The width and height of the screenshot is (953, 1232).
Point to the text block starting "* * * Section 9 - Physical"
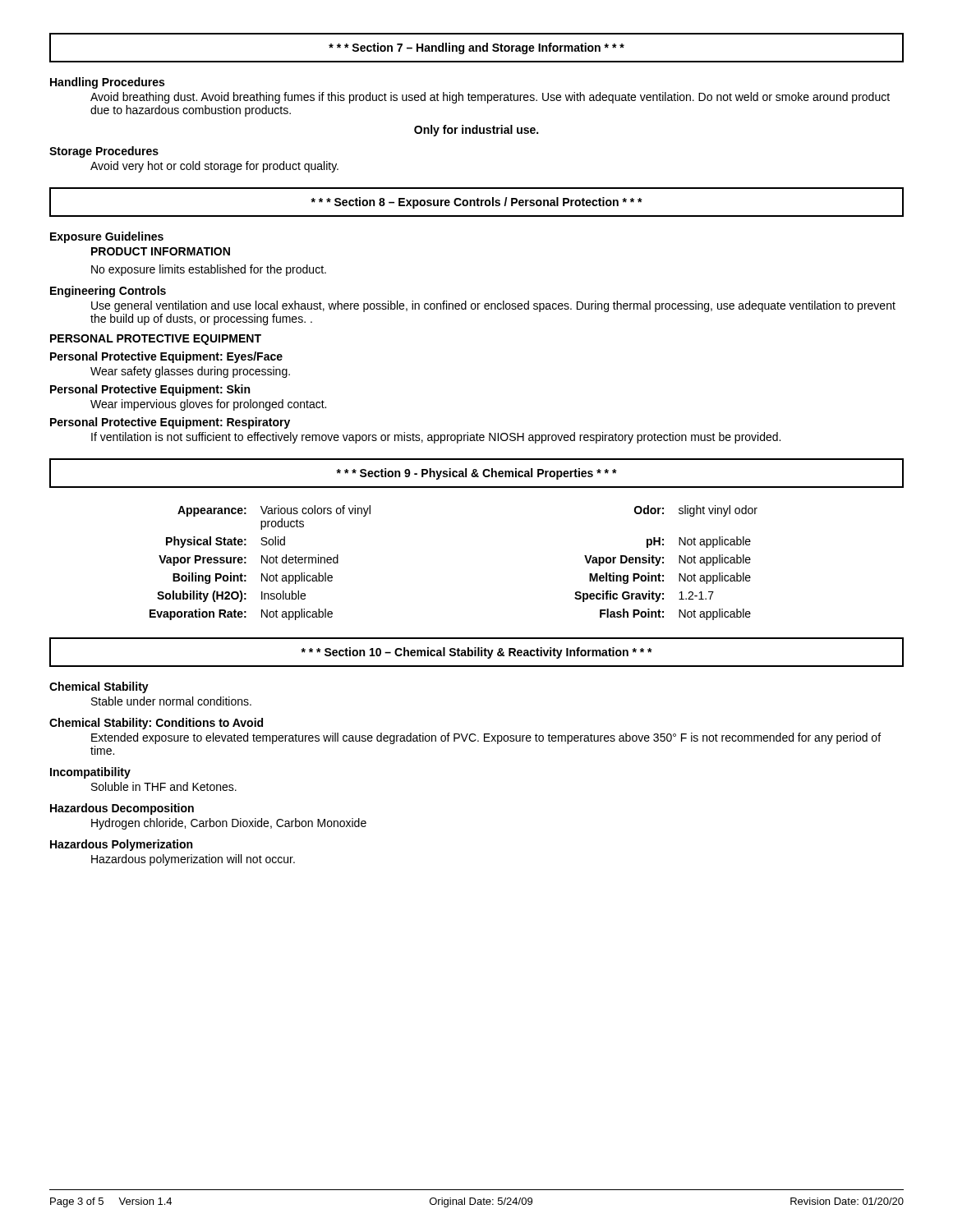[x=476, y=473]
